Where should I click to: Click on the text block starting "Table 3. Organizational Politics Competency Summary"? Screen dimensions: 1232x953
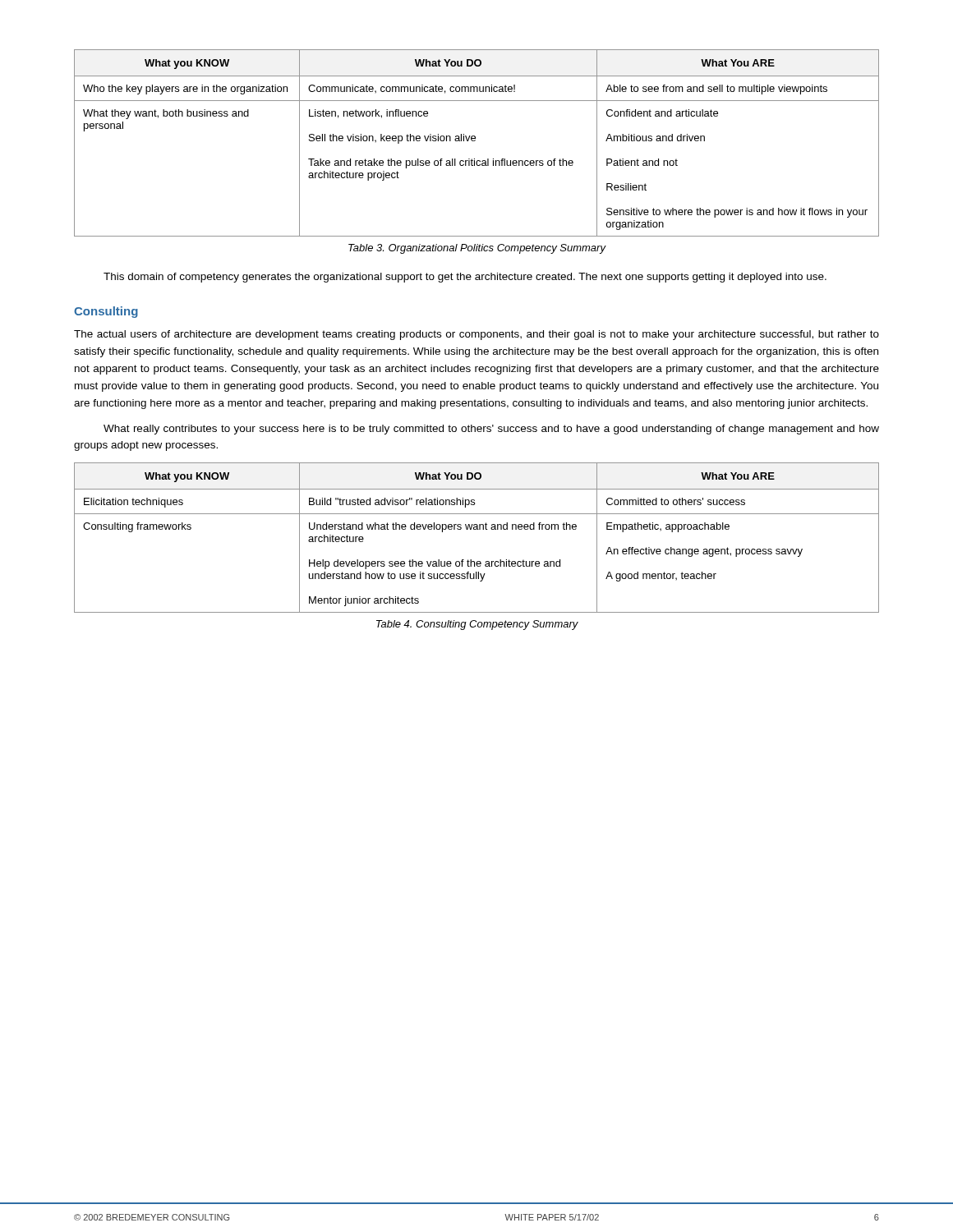pyautogui.click(x=476, y=248)
